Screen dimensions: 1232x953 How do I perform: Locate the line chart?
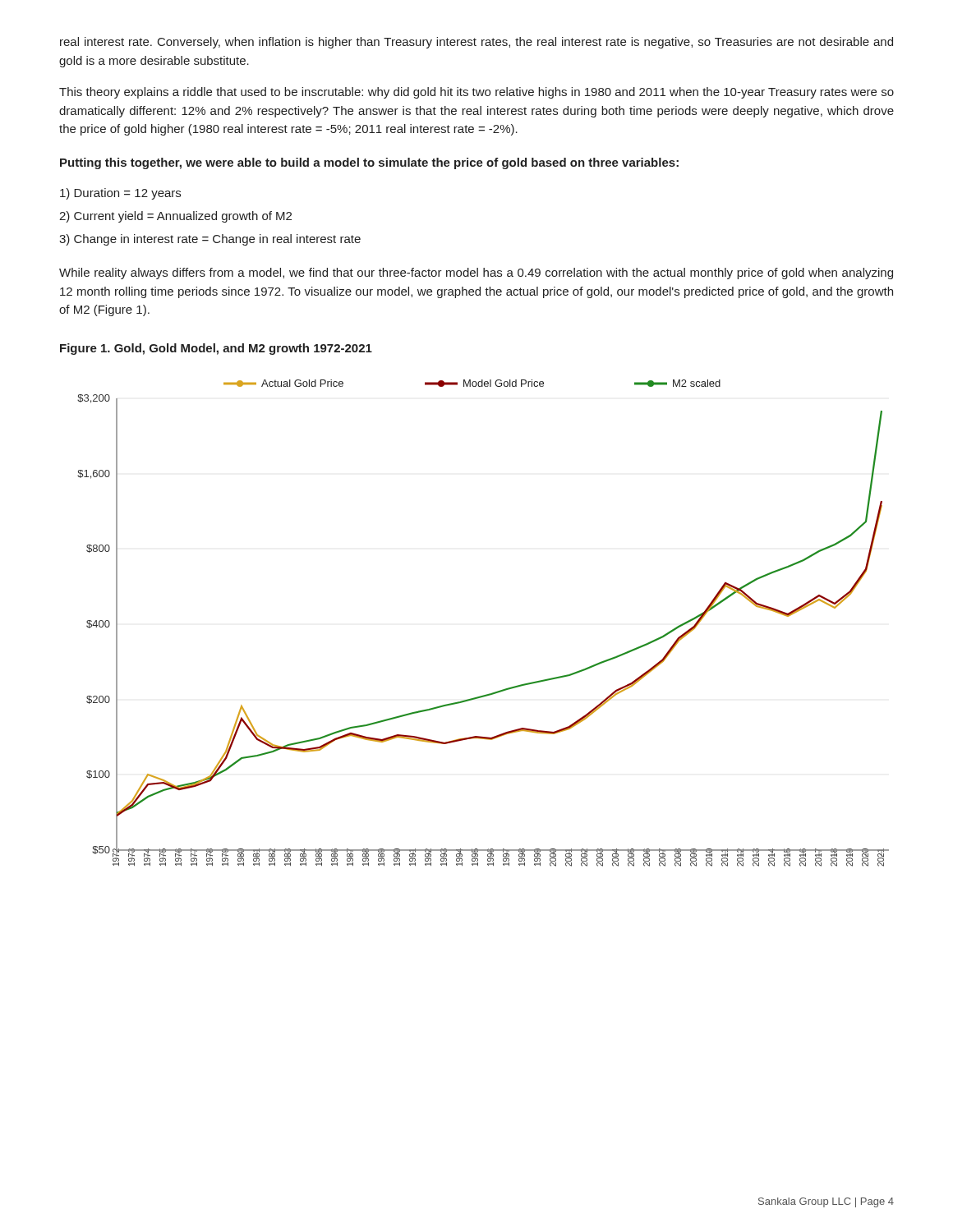[x=476, y=645]
